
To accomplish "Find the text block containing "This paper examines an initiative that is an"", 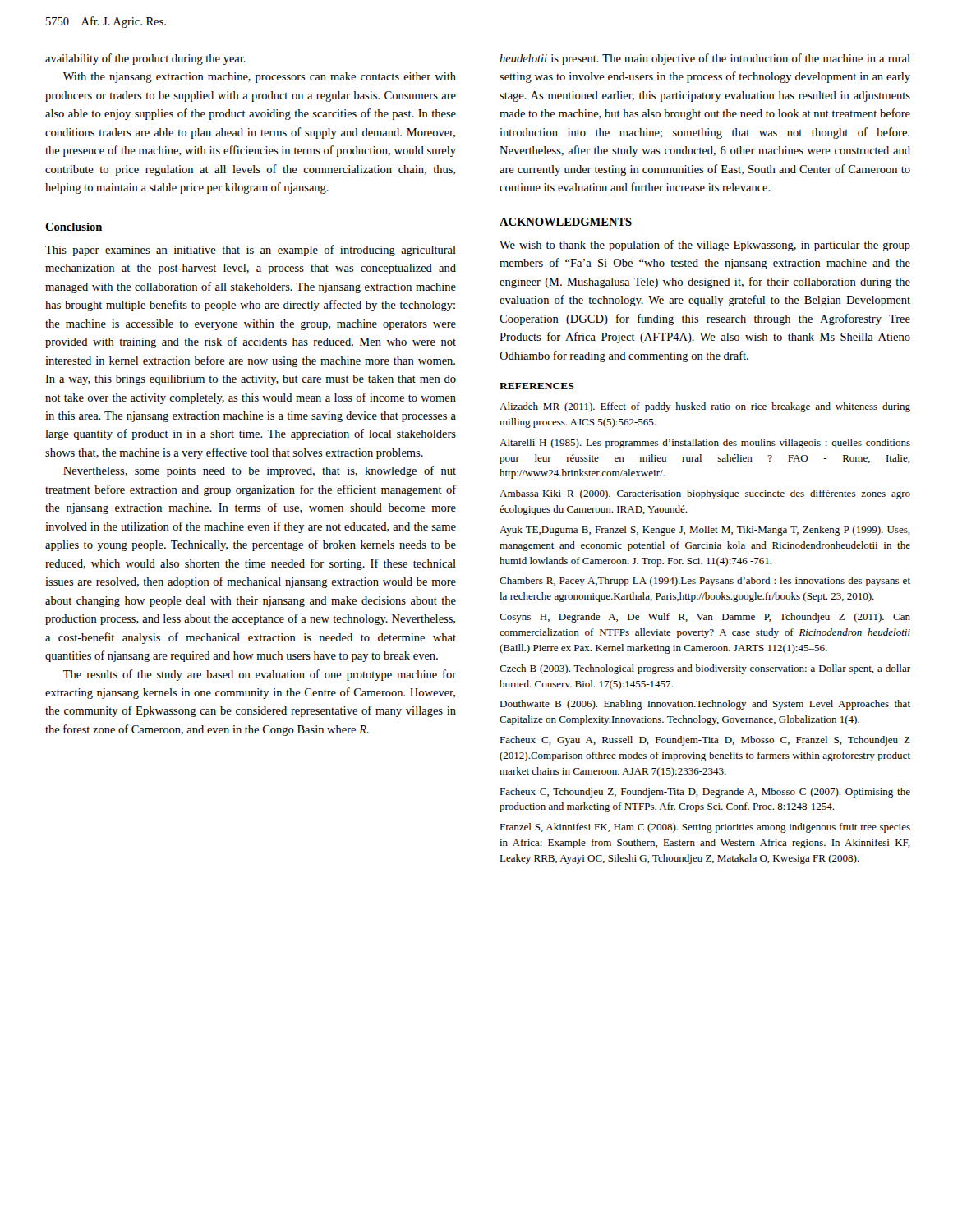I will (x=251, y=490).
